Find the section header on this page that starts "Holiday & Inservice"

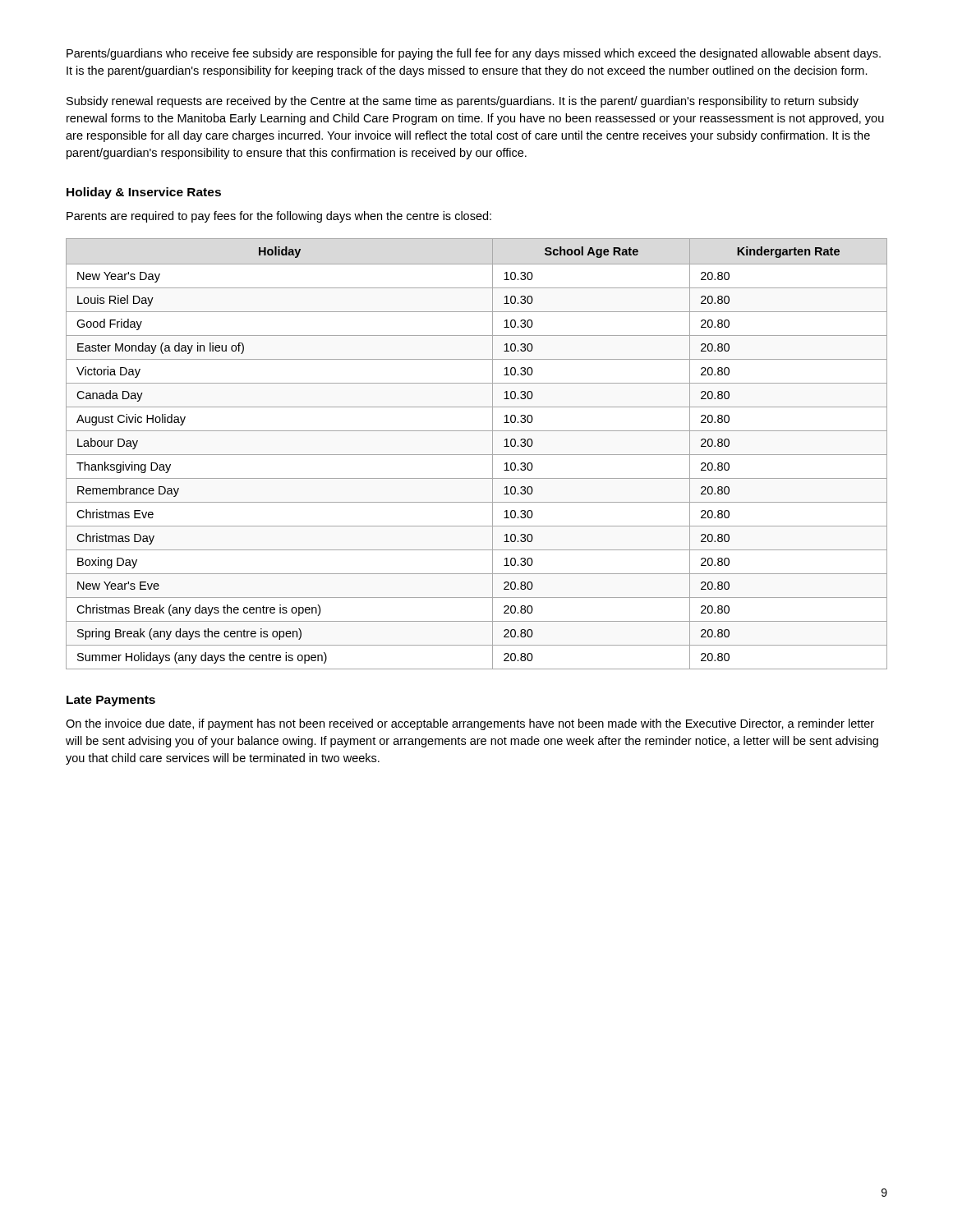coord(144,192)
